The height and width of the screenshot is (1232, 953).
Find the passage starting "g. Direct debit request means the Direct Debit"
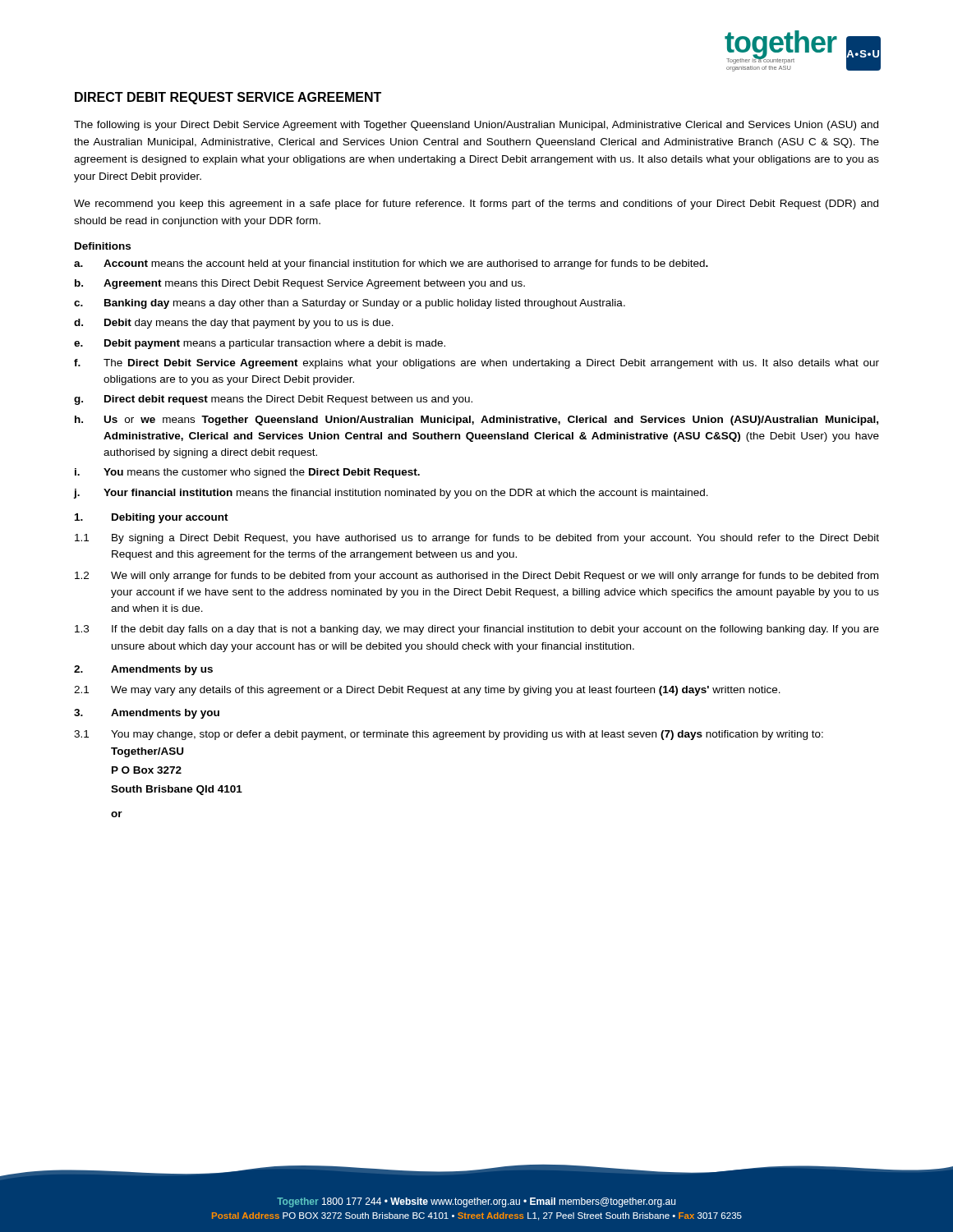pyautogui.click(x=476, y=399)
